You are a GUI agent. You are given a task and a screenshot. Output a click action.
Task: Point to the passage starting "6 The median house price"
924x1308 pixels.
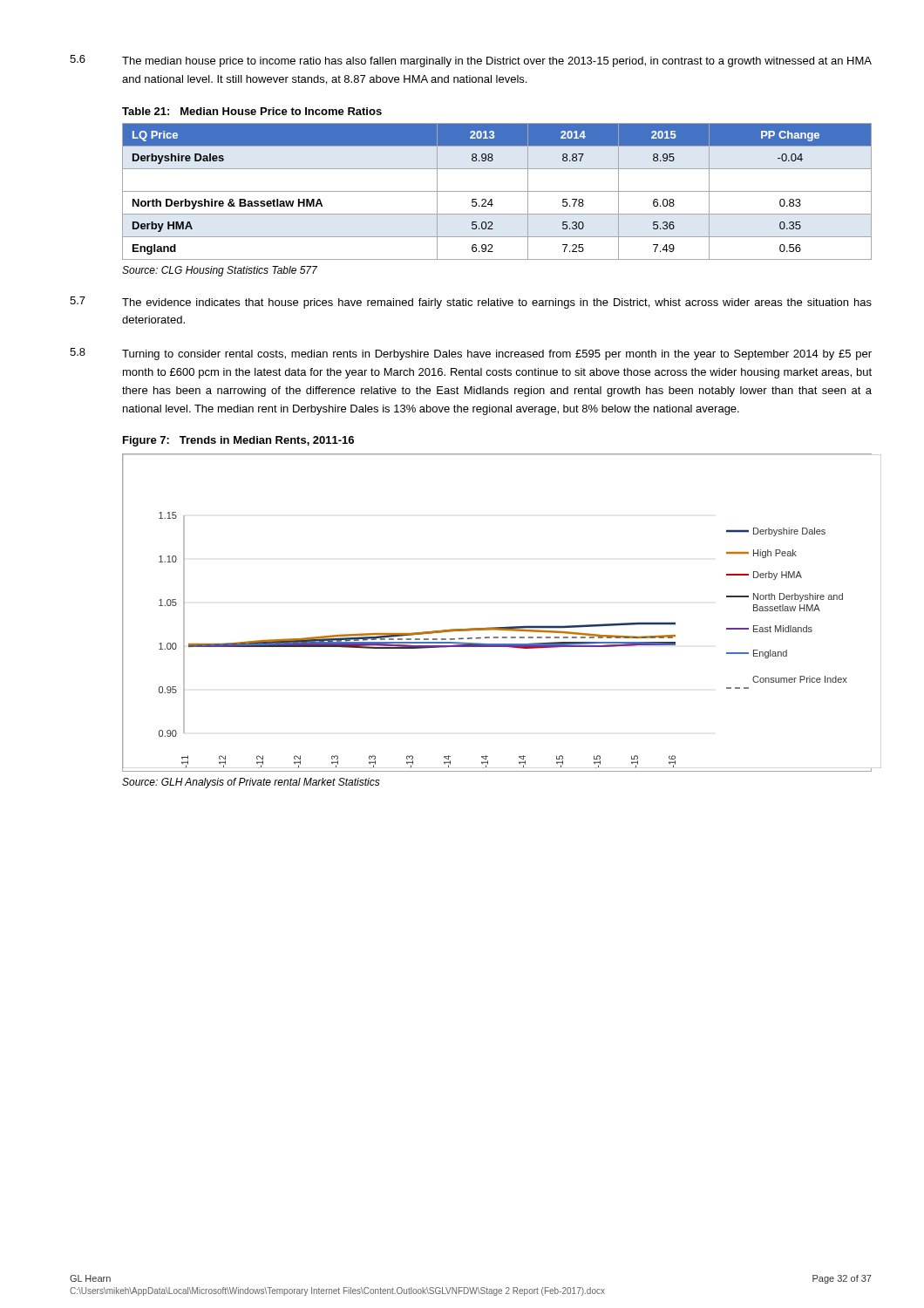pyautogui.click(x=471, y=70)
